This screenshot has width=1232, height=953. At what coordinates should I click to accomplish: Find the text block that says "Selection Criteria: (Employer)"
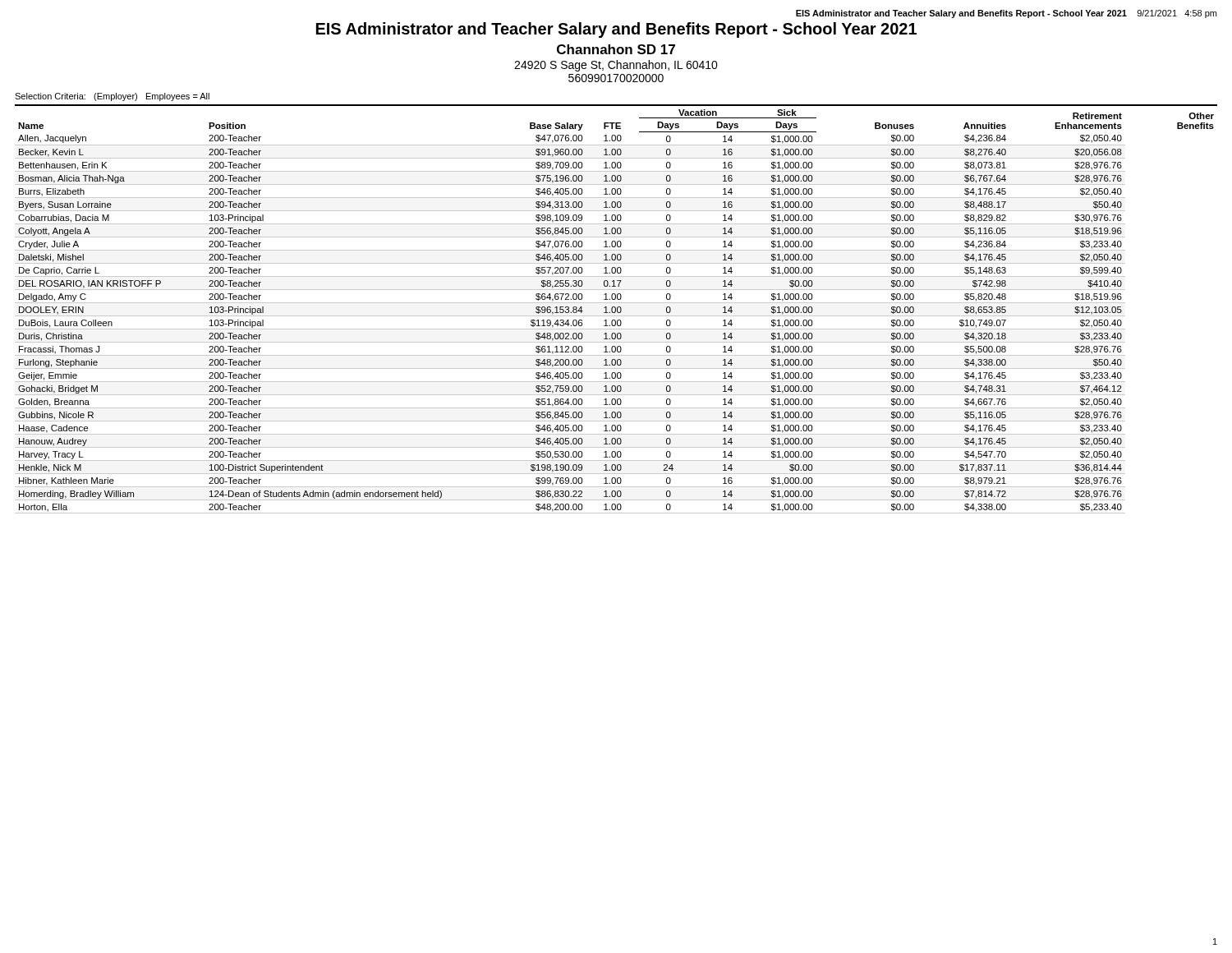coord(112,96)
